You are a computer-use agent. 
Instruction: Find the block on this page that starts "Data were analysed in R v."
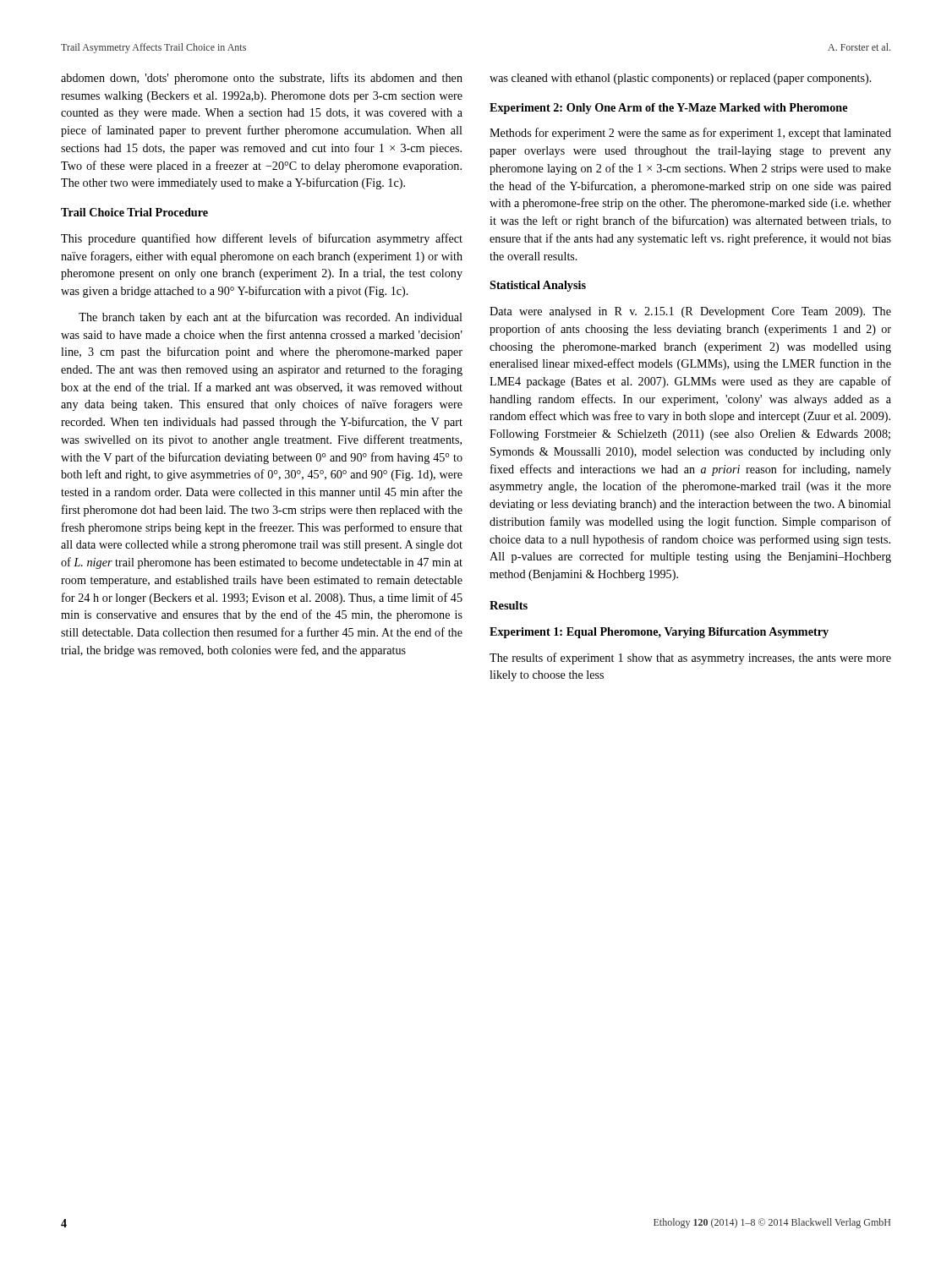pyautogui.click(x=690, y=443)
